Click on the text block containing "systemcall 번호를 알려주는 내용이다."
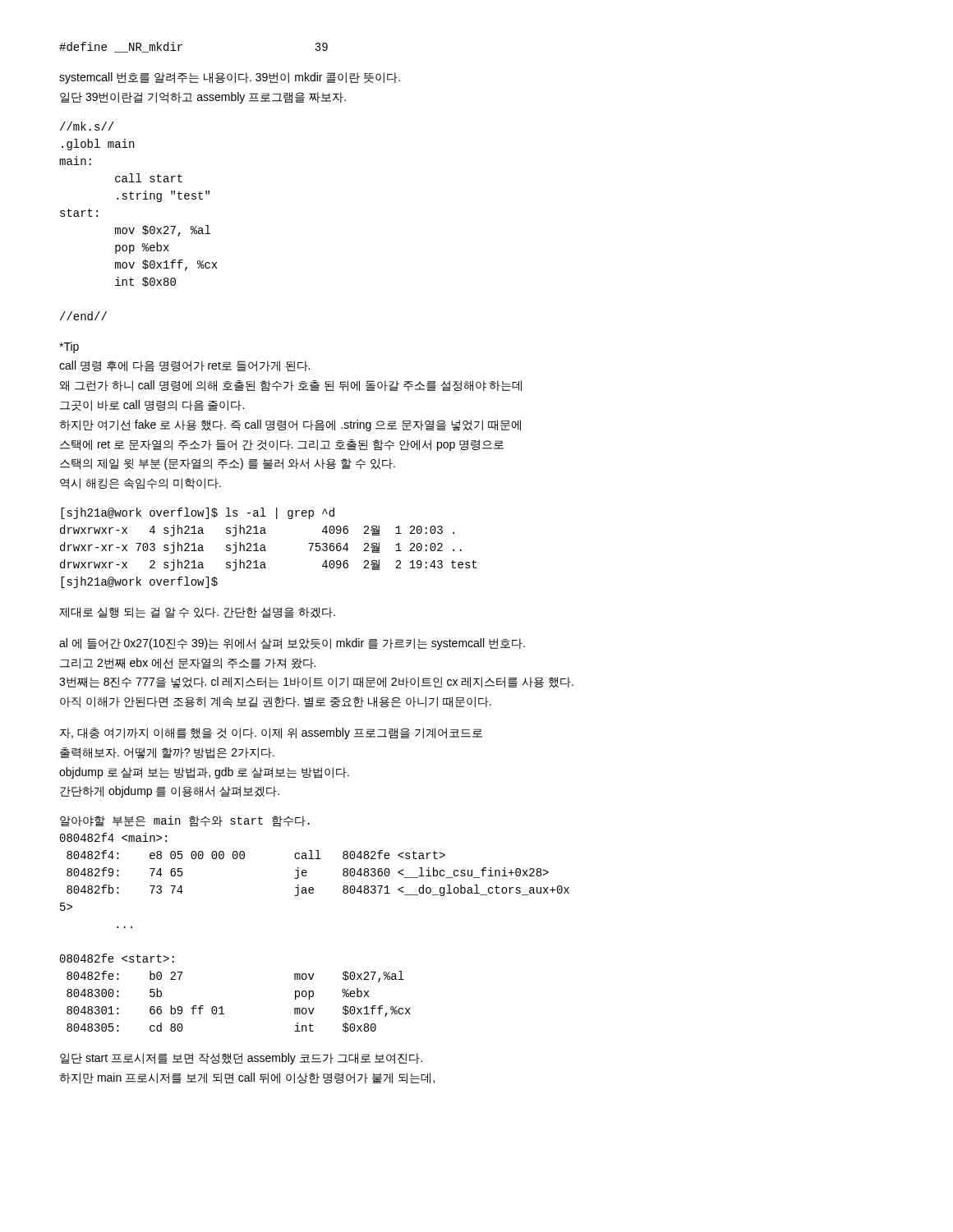Image resolution: width=953 pixels, height=1232 pixels. [x=230, y=78]
